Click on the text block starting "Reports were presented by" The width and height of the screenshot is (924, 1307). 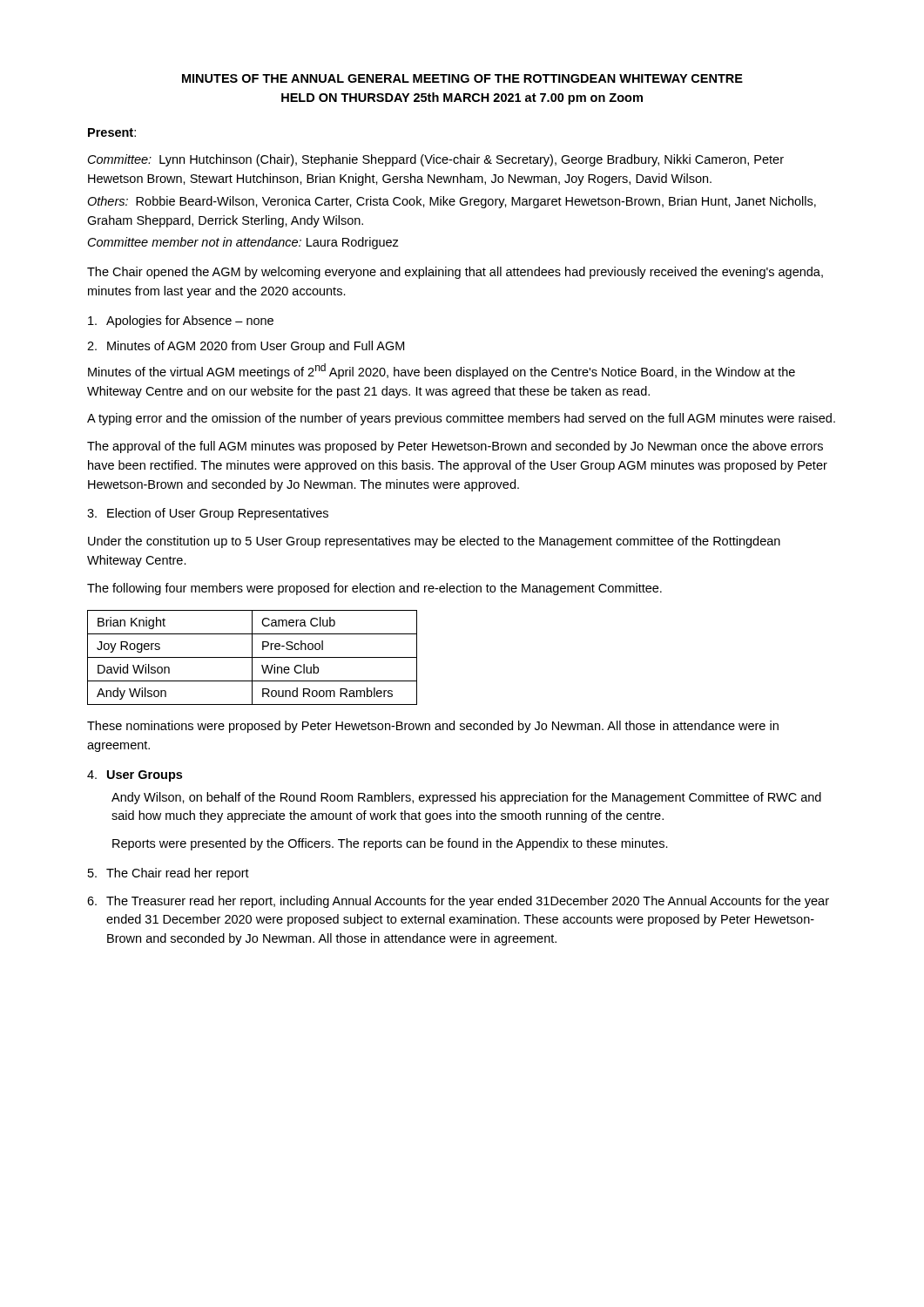474,844
